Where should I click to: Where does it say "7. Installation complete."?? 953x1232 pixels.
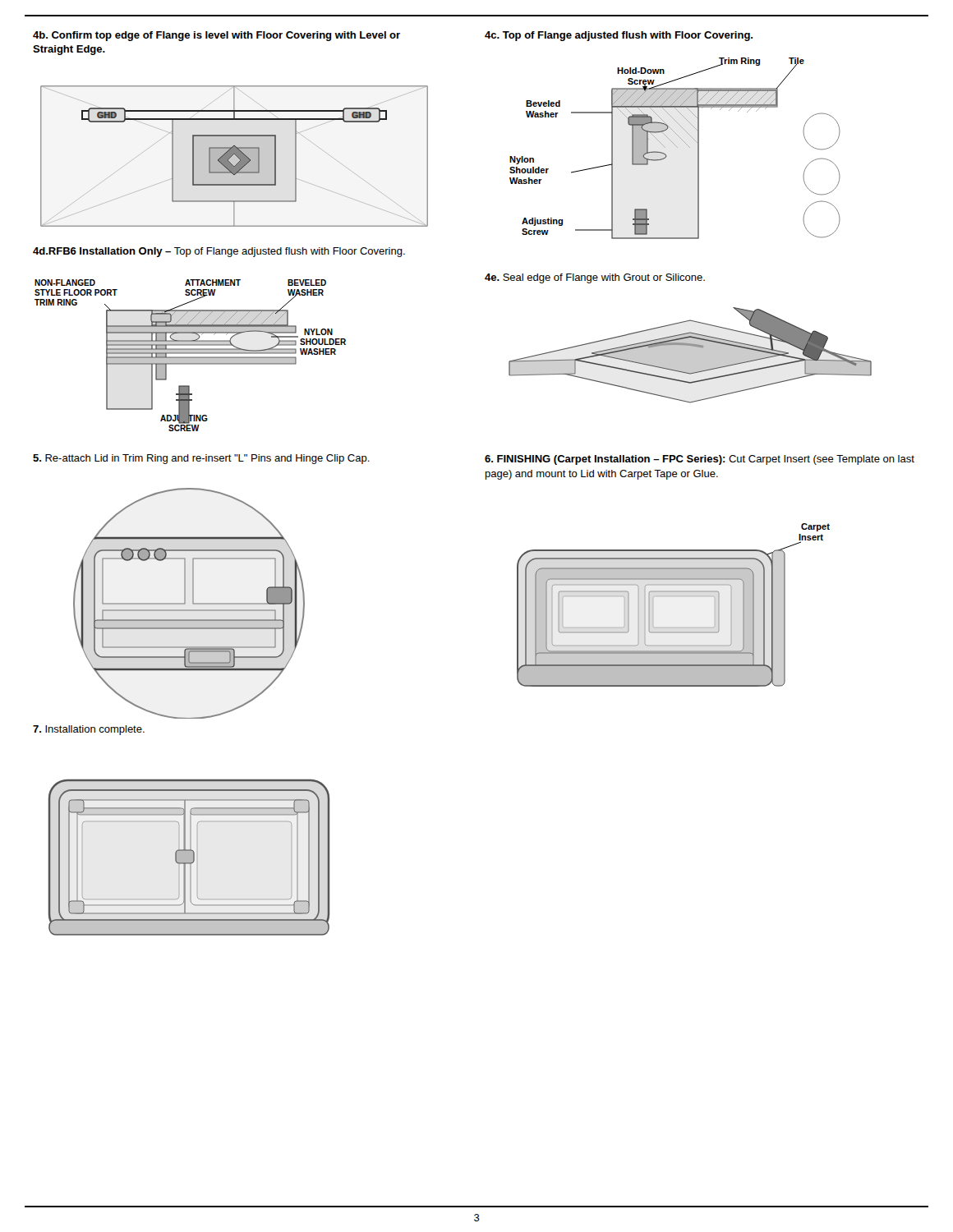click(x=89, y=729)
